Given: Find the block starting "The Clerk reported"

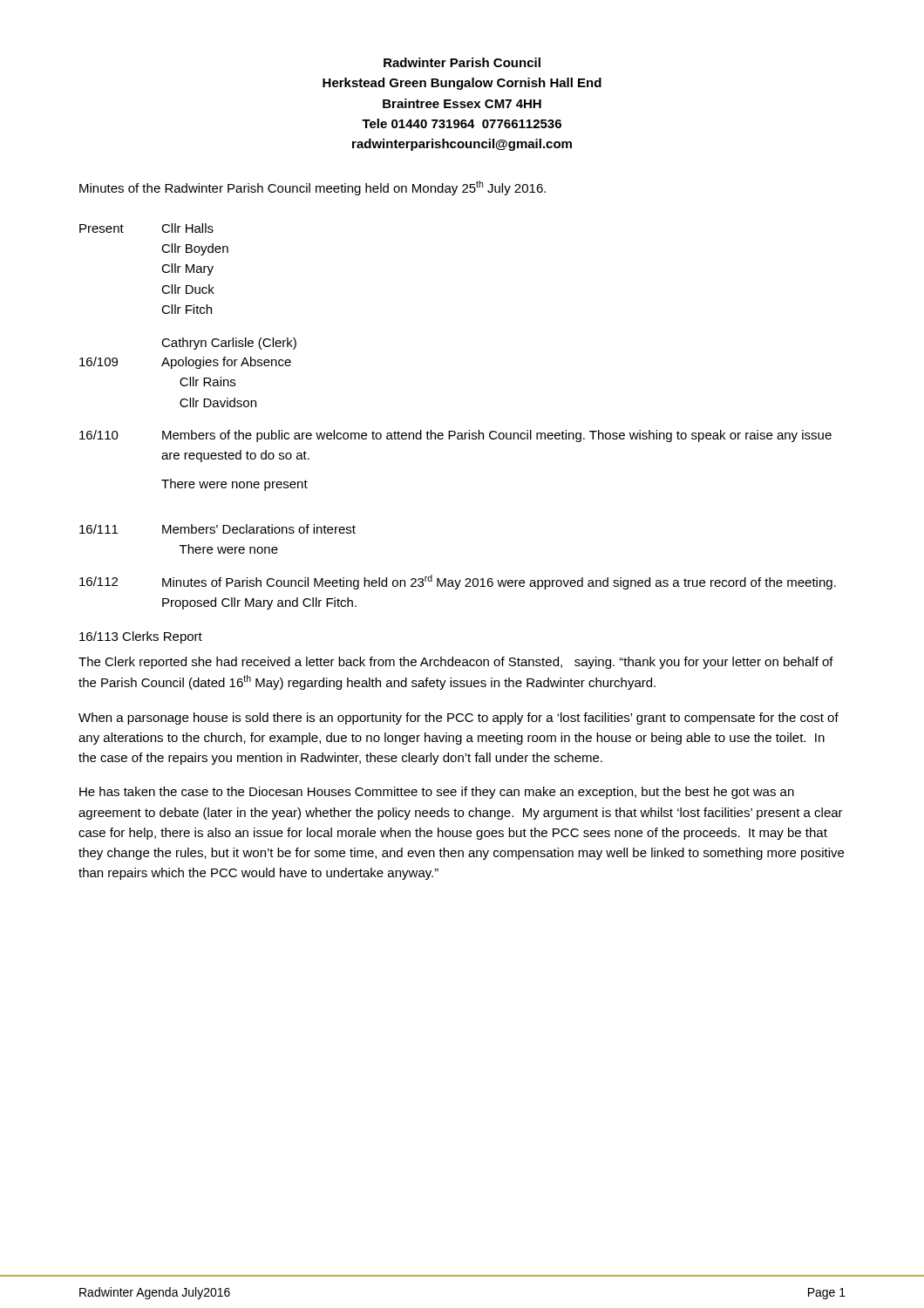Looking at the screenshot, I should (456, 672).
